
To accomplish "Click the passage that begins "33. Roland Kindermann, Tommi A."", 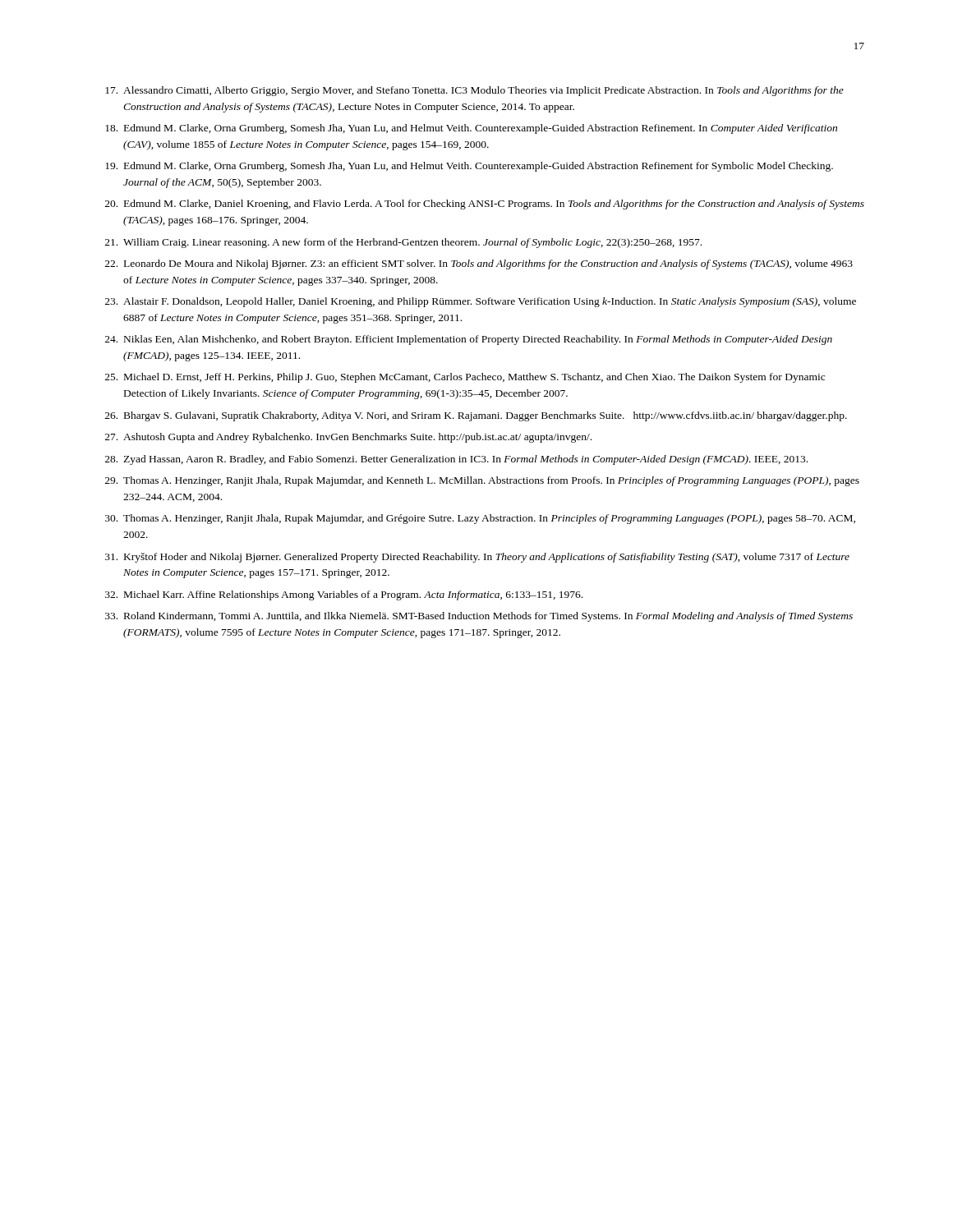I will pos(476,624).
